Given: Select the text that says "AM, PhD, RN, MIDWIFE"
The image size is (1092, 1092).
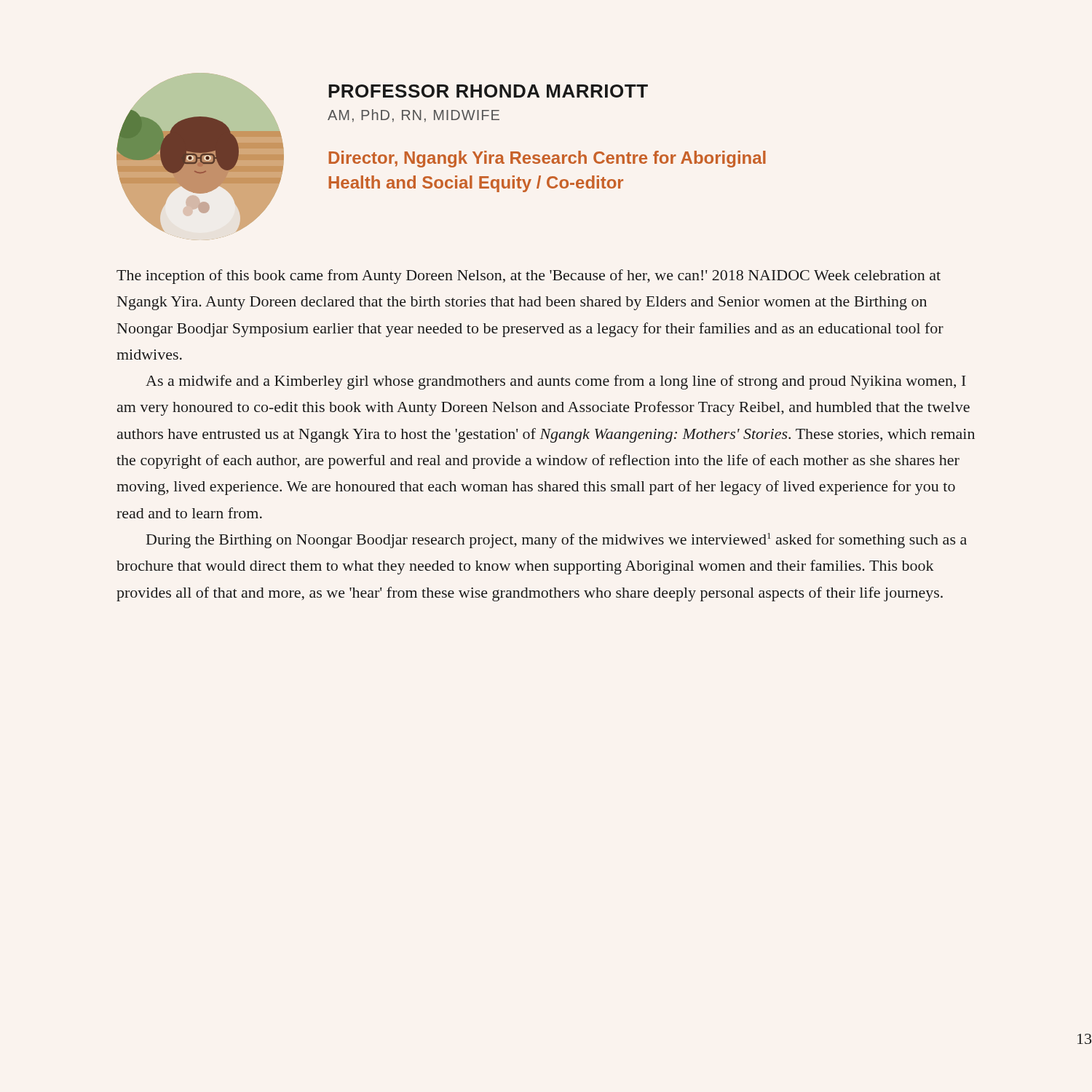Looking at the screenshot, I should 414,115.
